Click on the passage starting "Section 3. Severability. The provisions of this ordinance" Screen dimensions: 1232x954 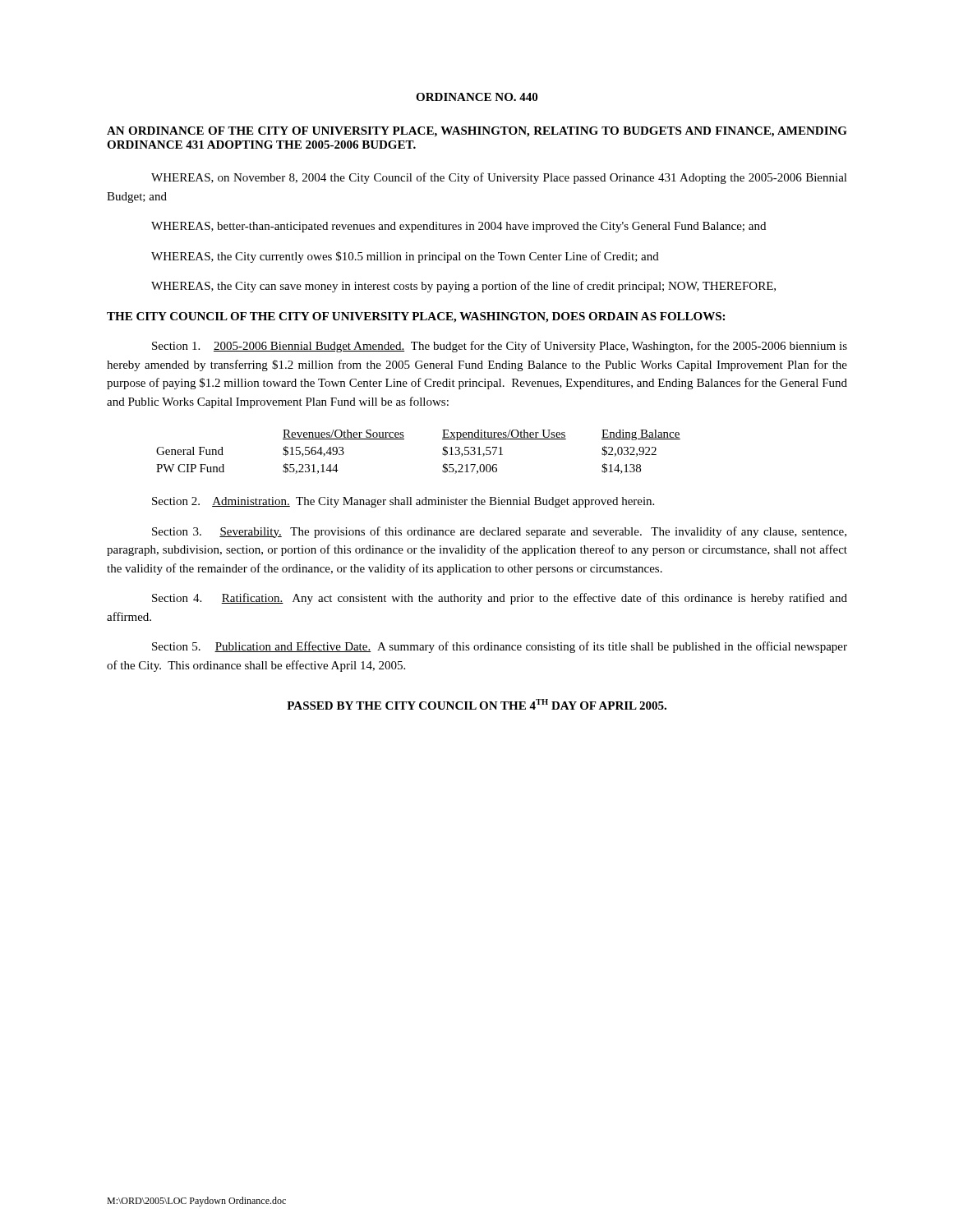pos(477,549)
